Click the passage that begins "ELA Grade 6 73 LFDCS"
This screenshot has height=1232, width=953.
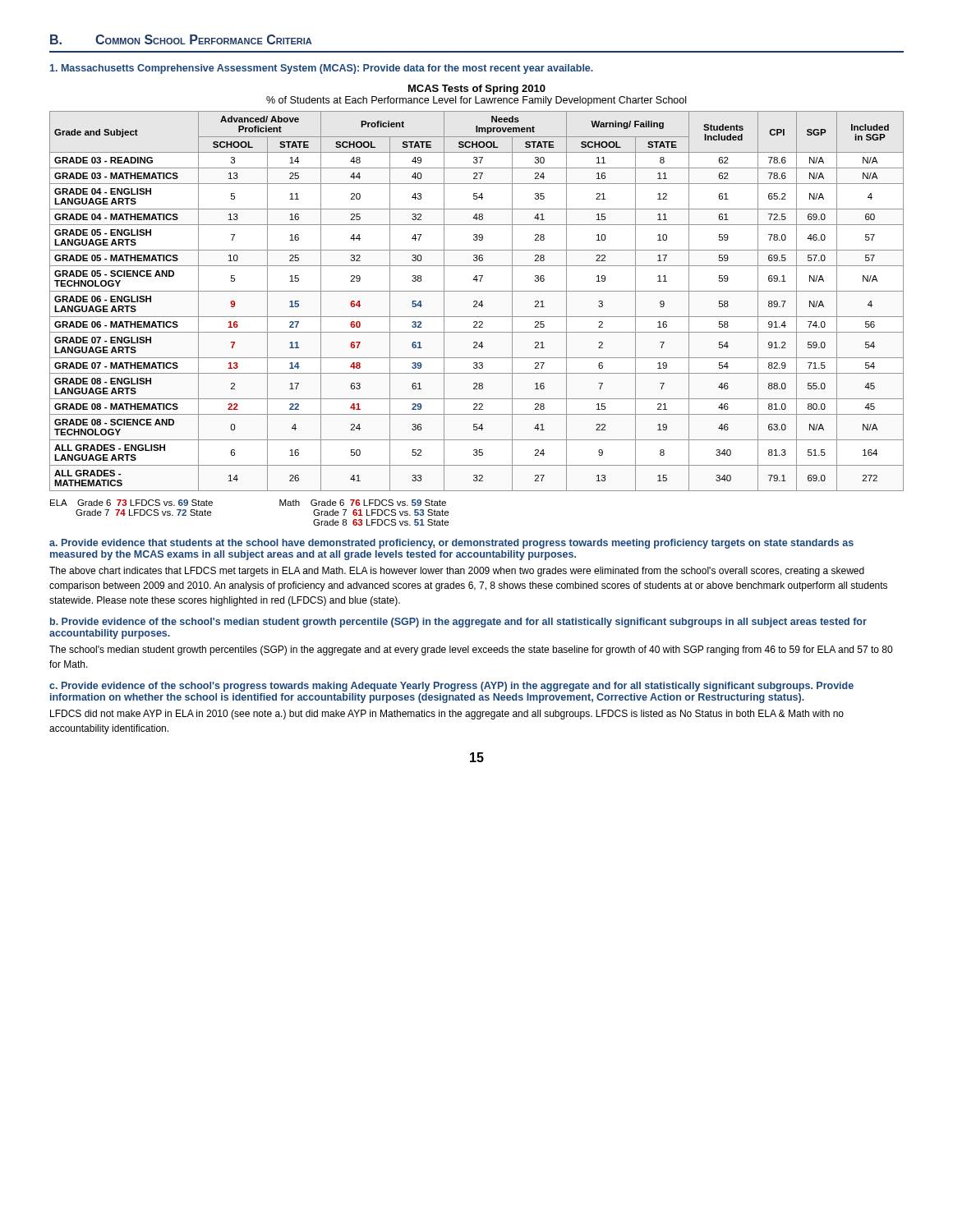(62, 503)
